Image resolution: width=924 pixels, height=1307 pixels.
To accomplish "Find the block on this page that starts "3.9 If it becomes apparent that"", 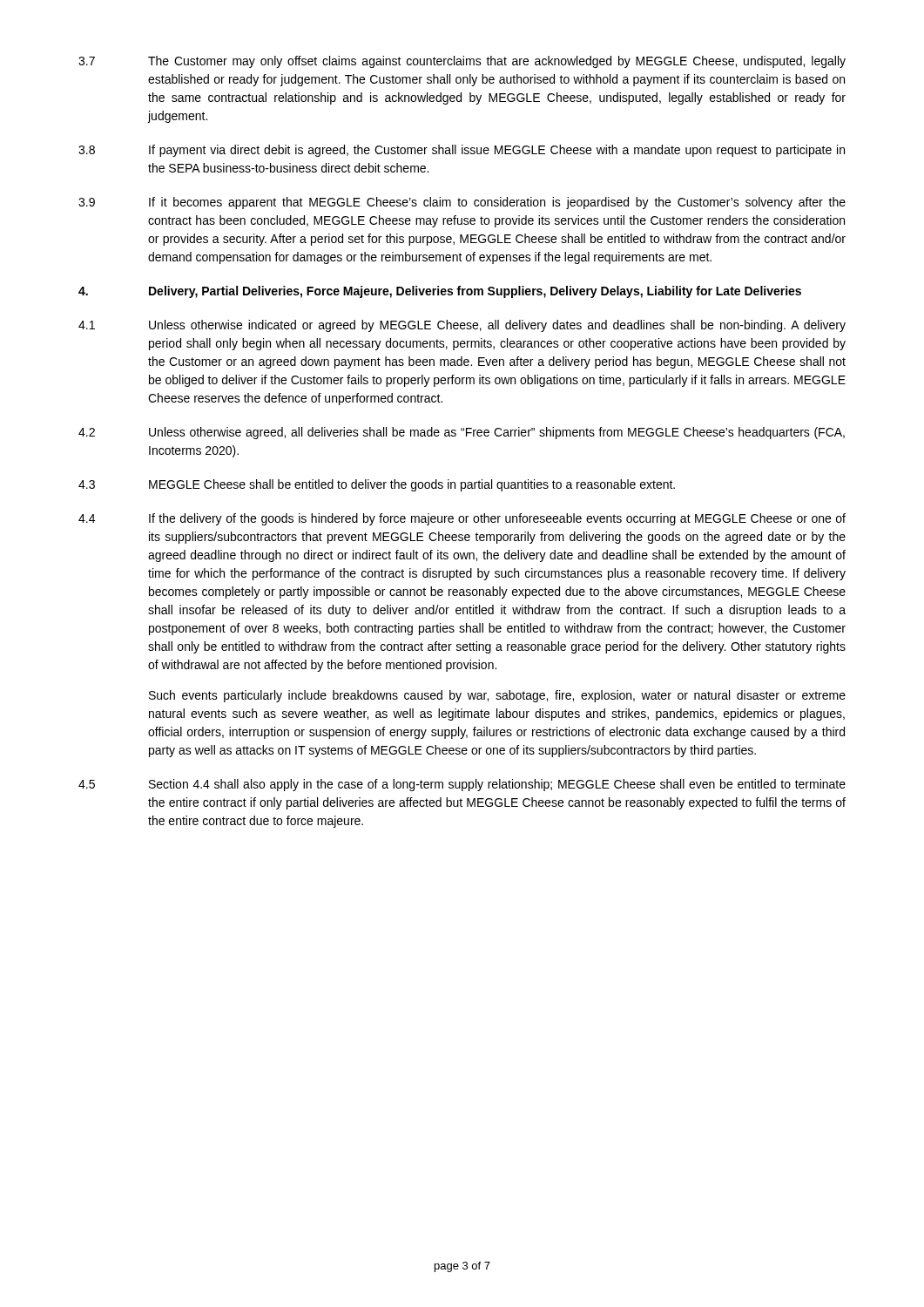I will tap(462, 230).
